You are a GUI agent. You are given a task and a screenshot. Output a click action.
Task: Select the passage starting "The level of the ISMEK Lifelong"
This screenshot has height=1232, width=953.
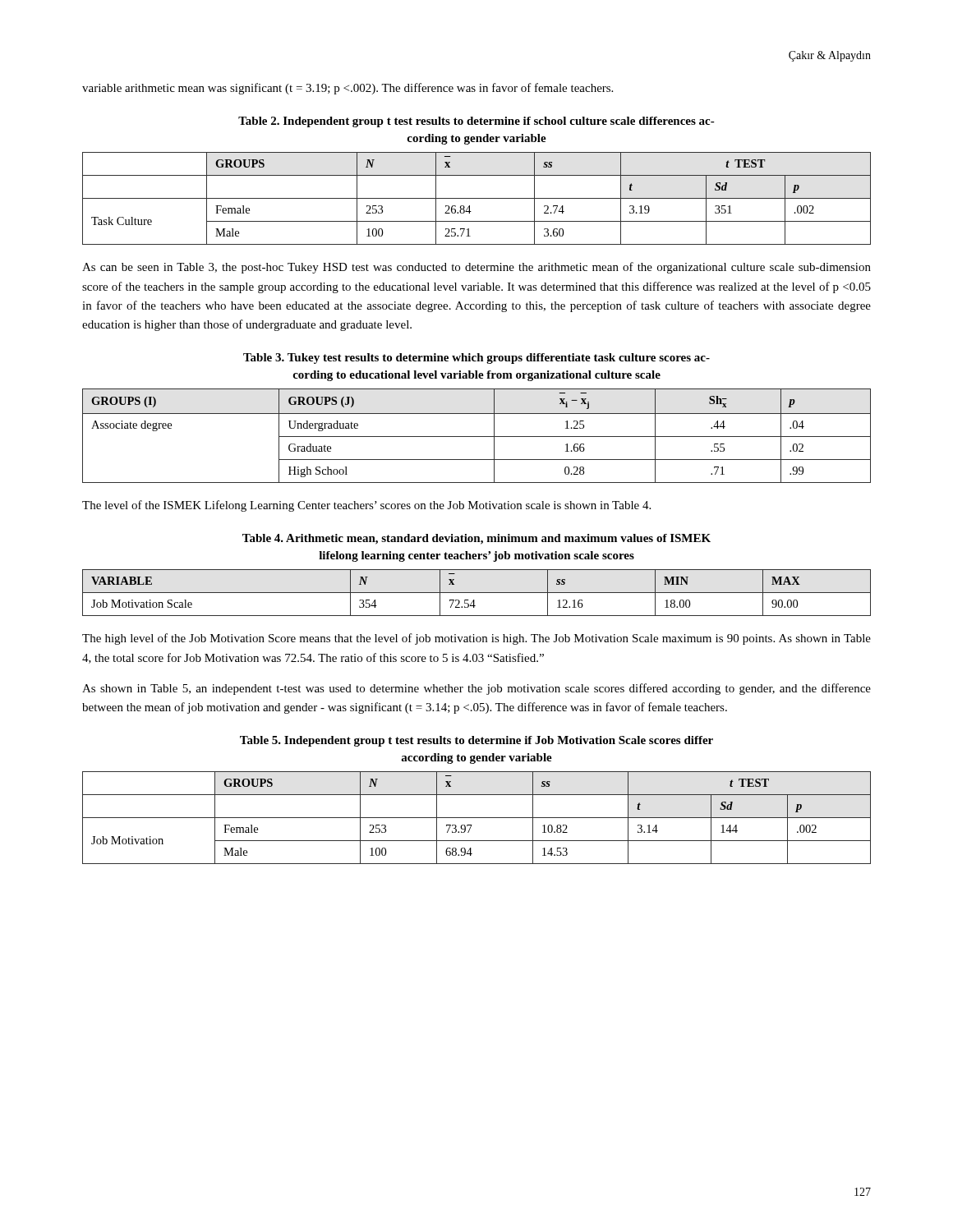coord(367,505)
